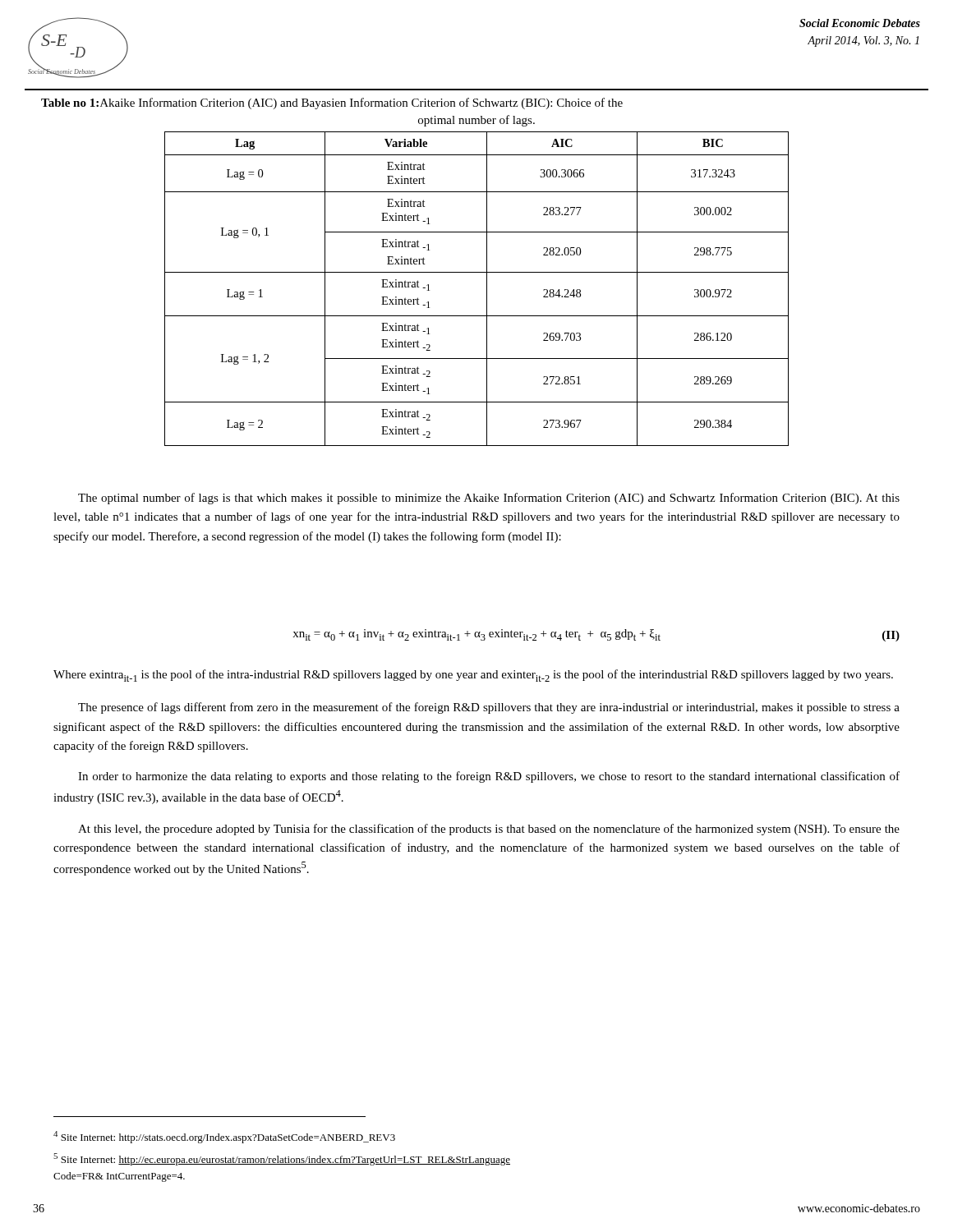Locate the text block with the text "Where exintrait-1 is the pool of the intra-industrial"

(x=476, y=772)
